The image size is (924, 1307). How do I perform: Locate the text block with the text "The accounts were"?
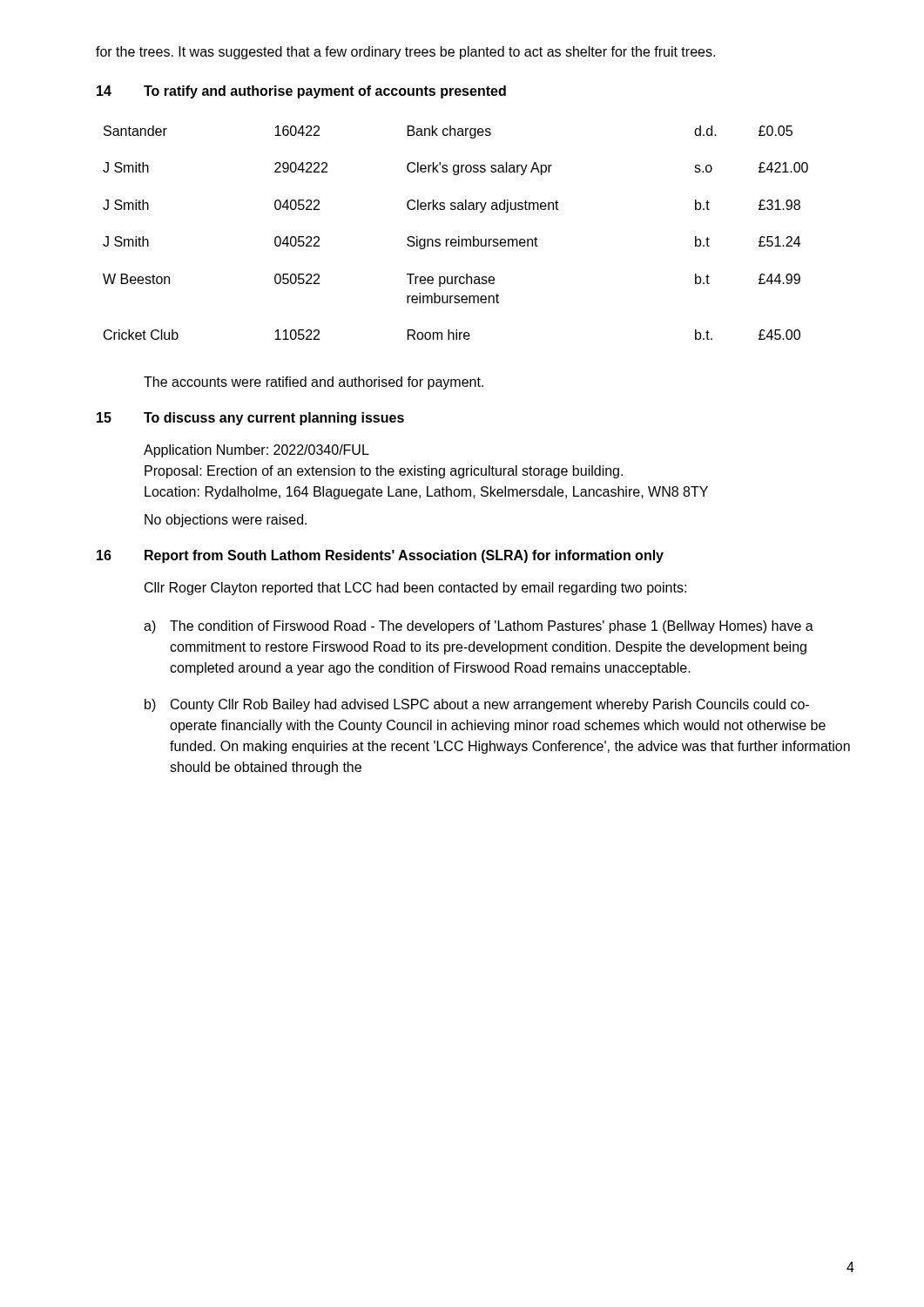pyautogui.click(x=314, y=382)
